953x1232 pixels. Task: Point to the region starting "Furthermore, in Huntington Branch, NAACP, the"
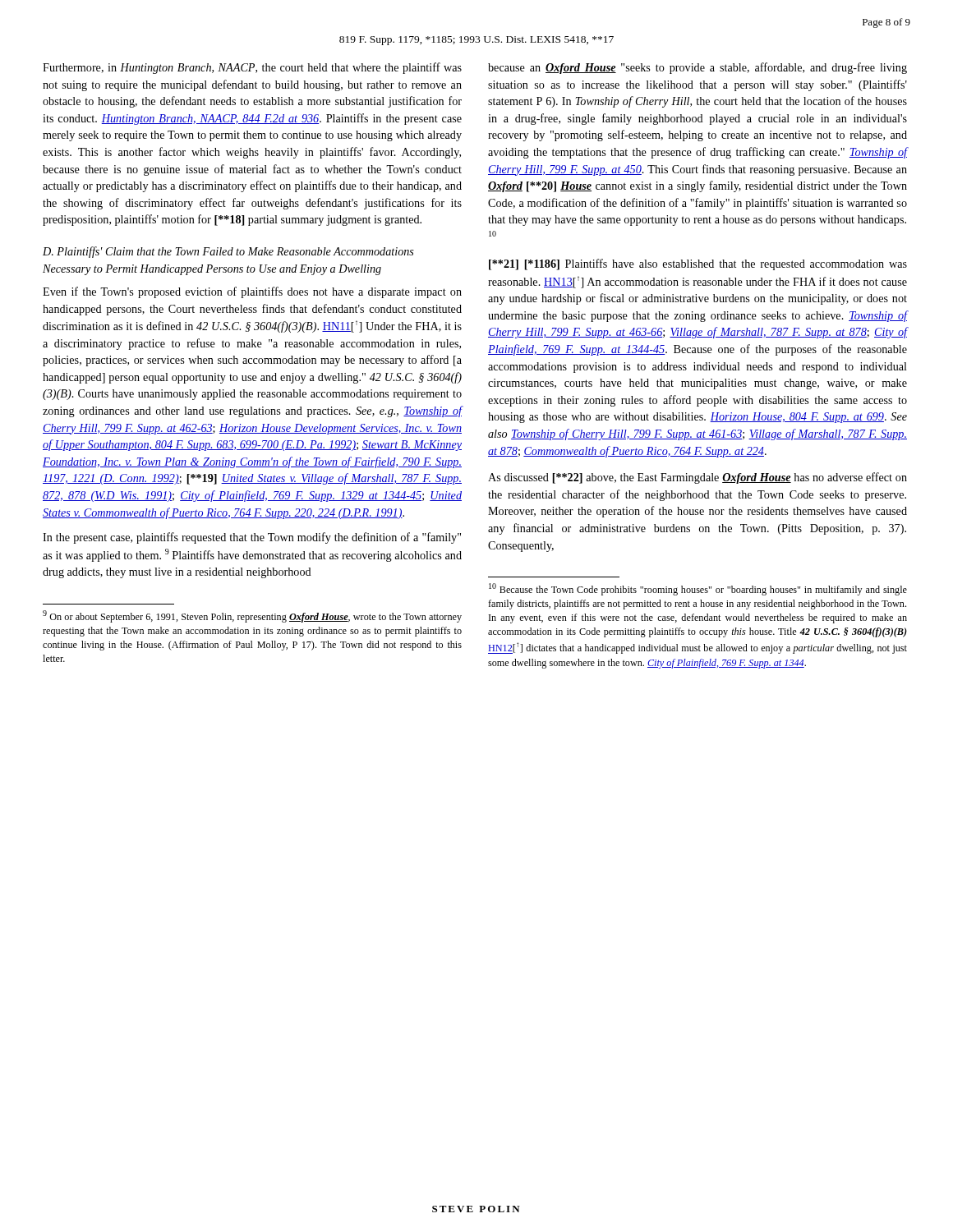click(x=252, y=143)
